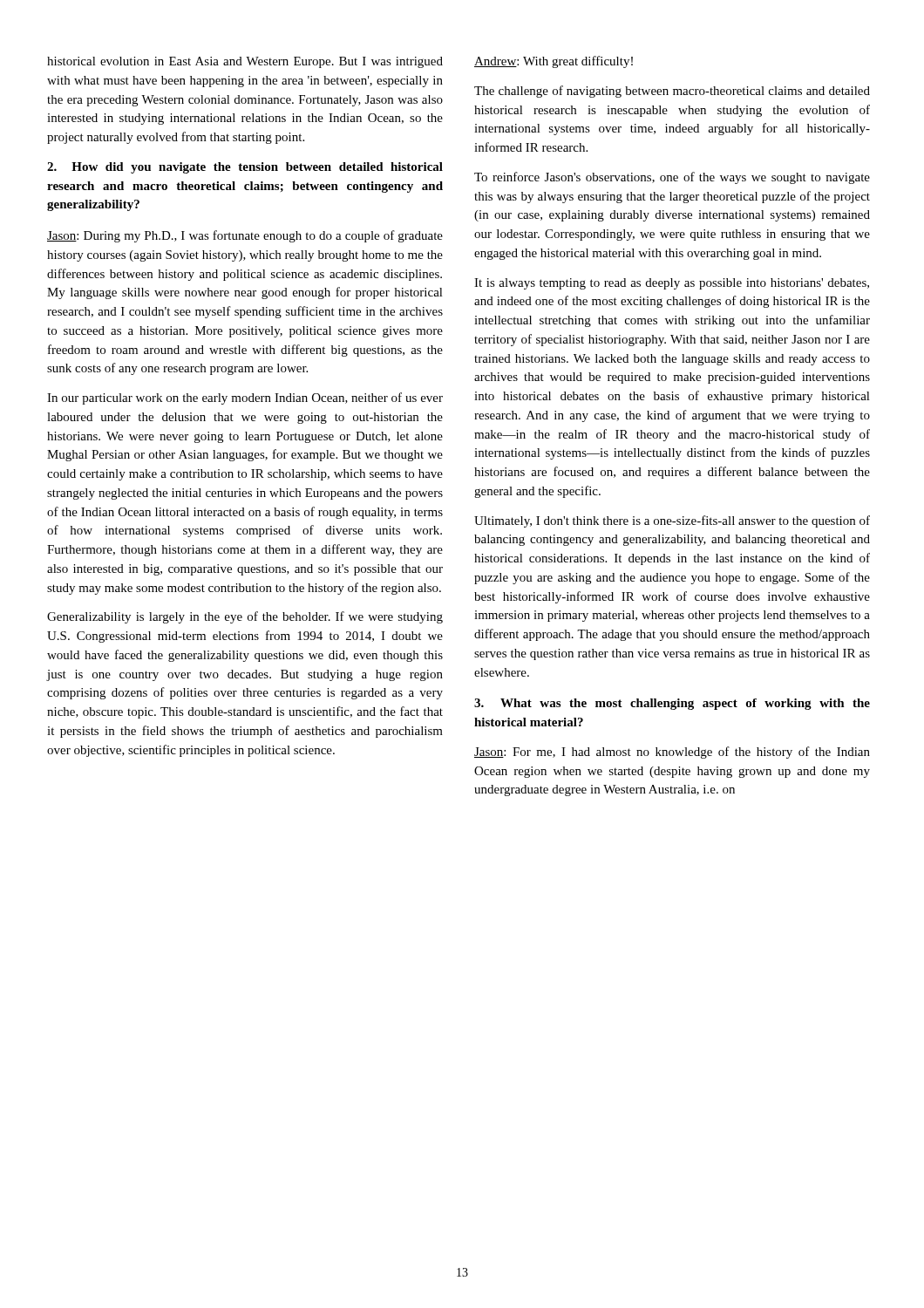
Task: Select the text block with the text "Generalizability is largely in"
Action: [245, 684]
